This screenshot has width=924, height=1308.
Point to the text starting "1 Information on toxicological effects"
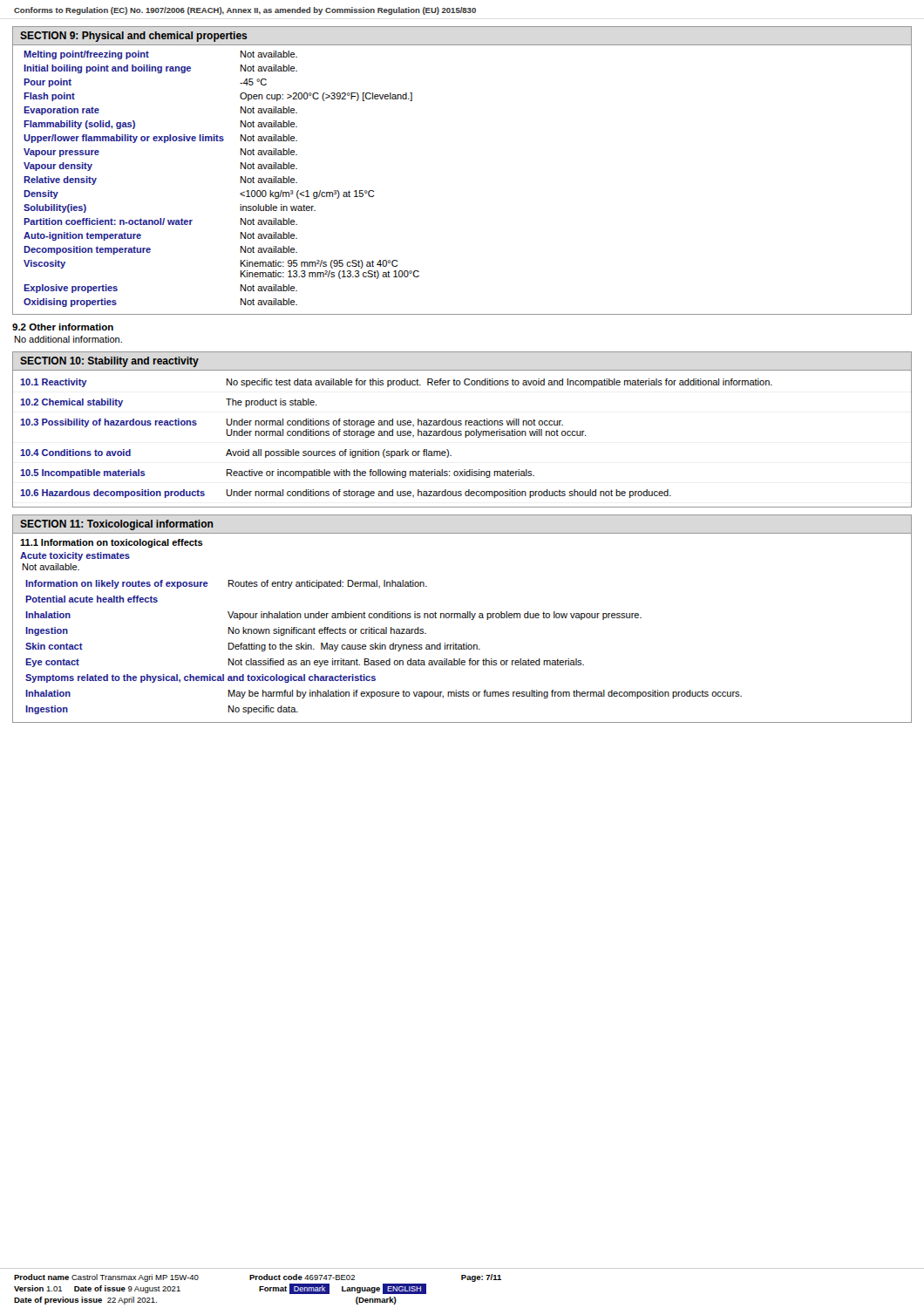tap(111, 542)
